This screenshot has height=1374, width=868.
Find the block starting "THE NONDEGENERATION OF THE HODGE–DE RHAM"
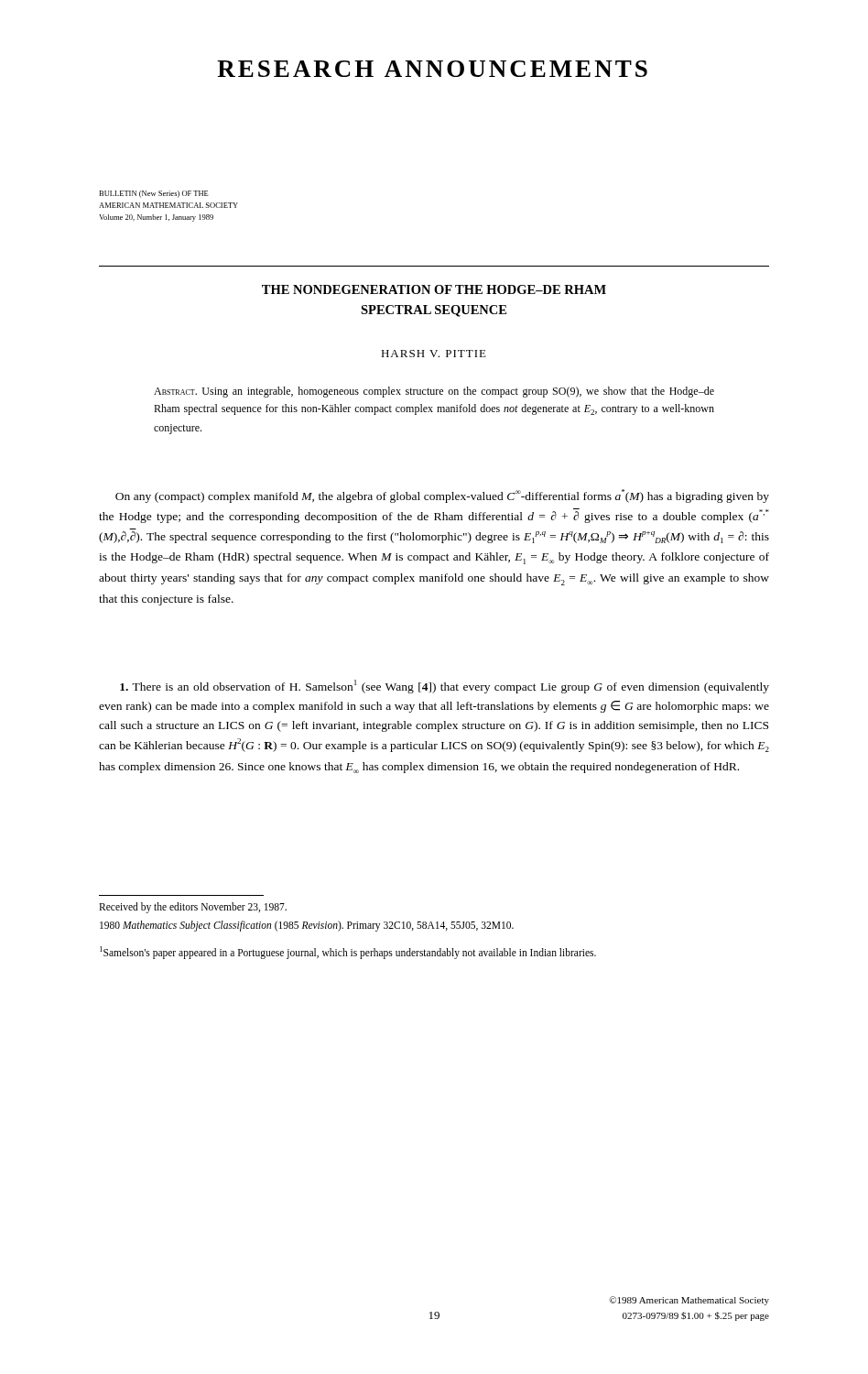pos(434,300)
